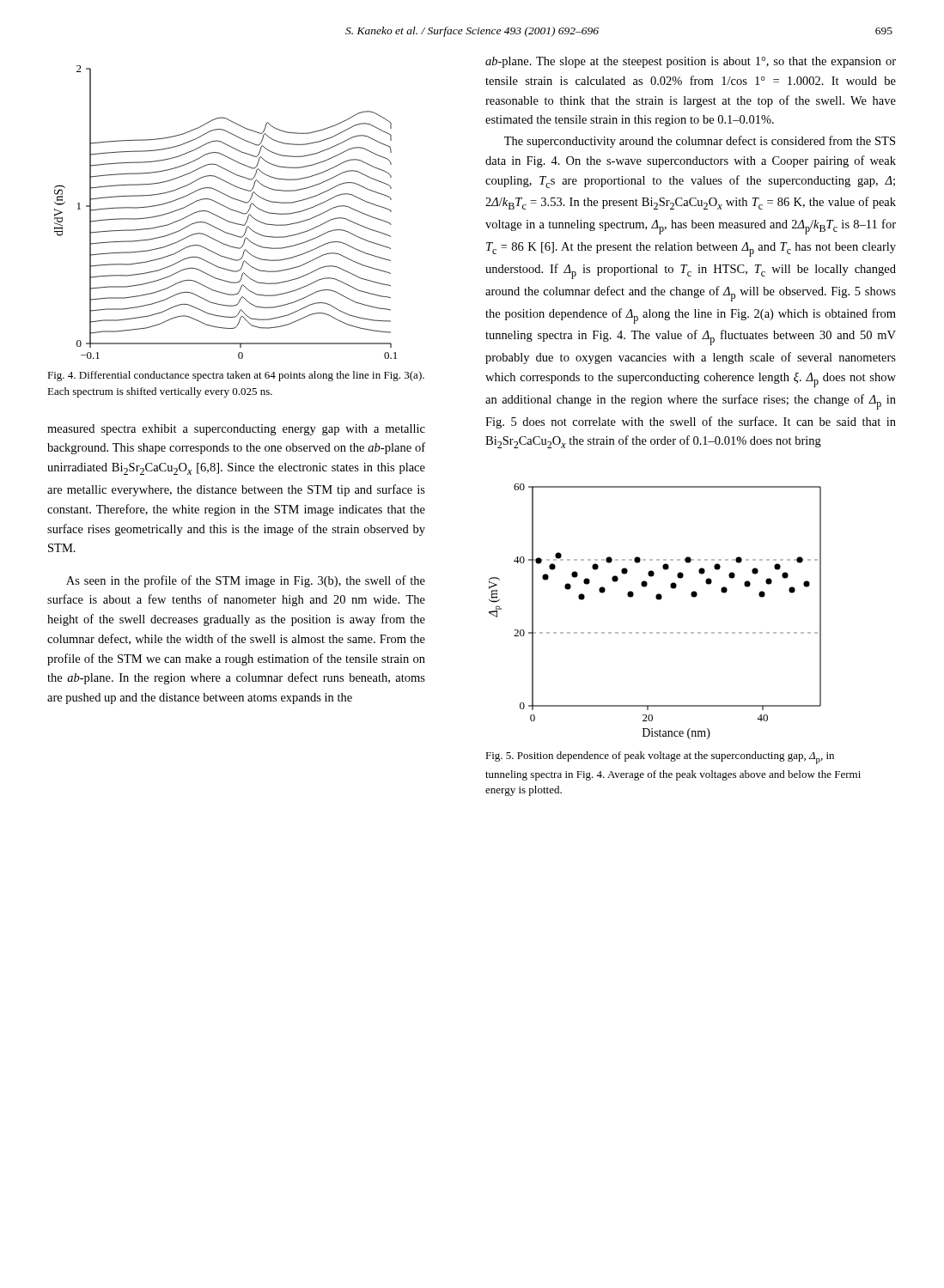Locate the continuous plot
944x1288 pixels.
[236, 208]
